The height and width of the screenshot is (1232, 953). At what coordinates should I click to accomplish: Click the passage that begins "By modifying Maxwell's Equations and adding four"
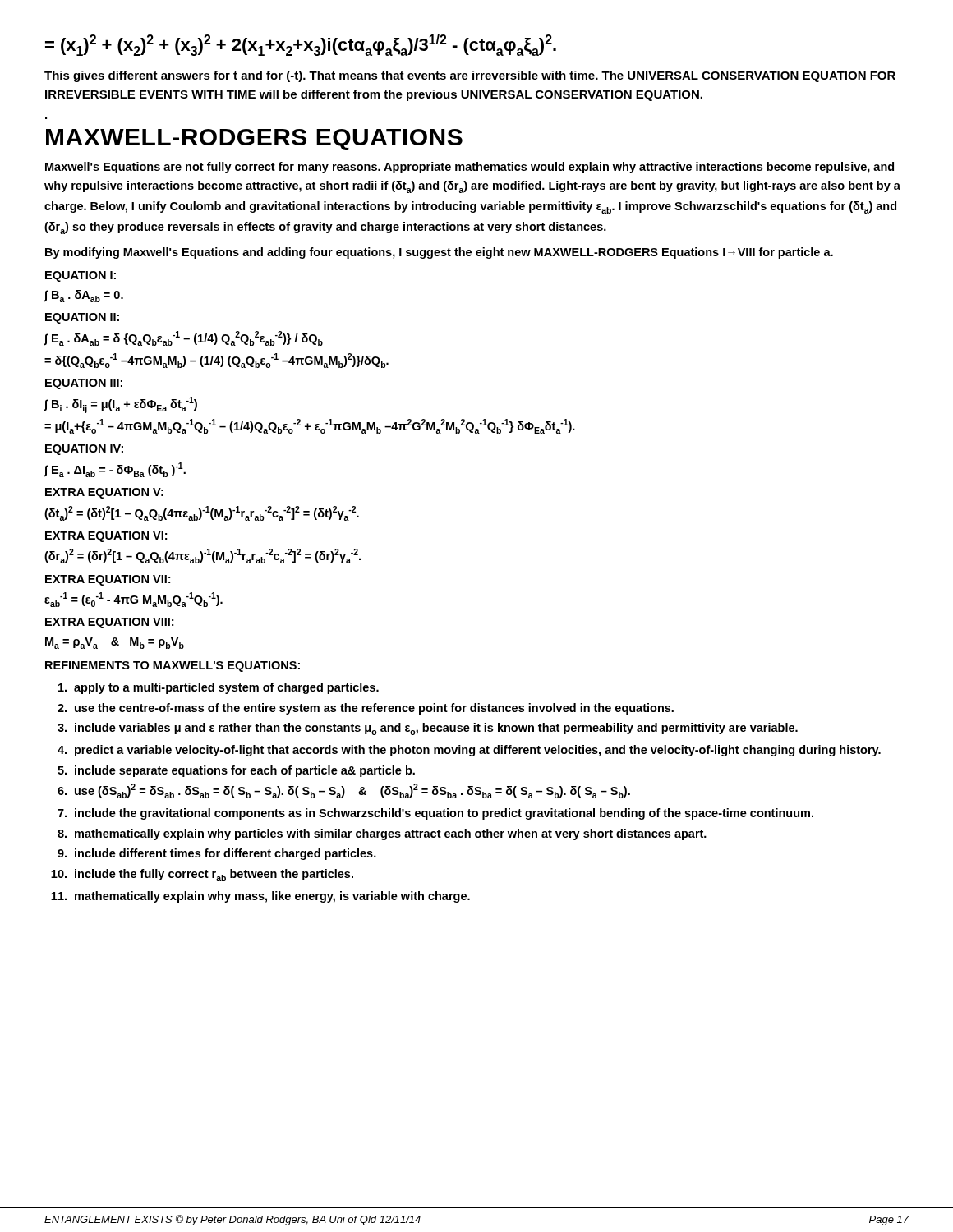click(x=439, y=252)
